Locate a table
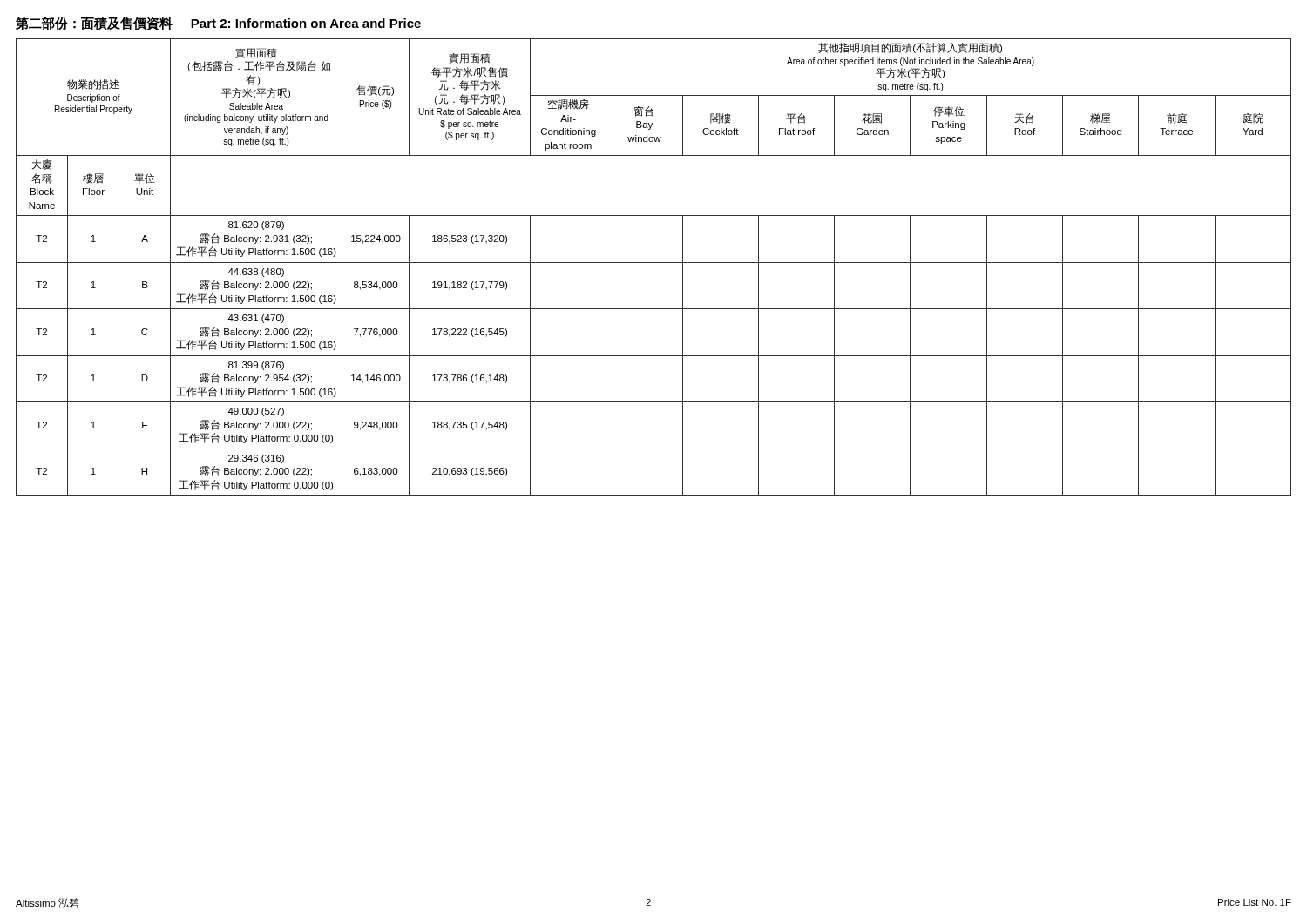This screenshot has height=924, width=1307. (654, 267)
